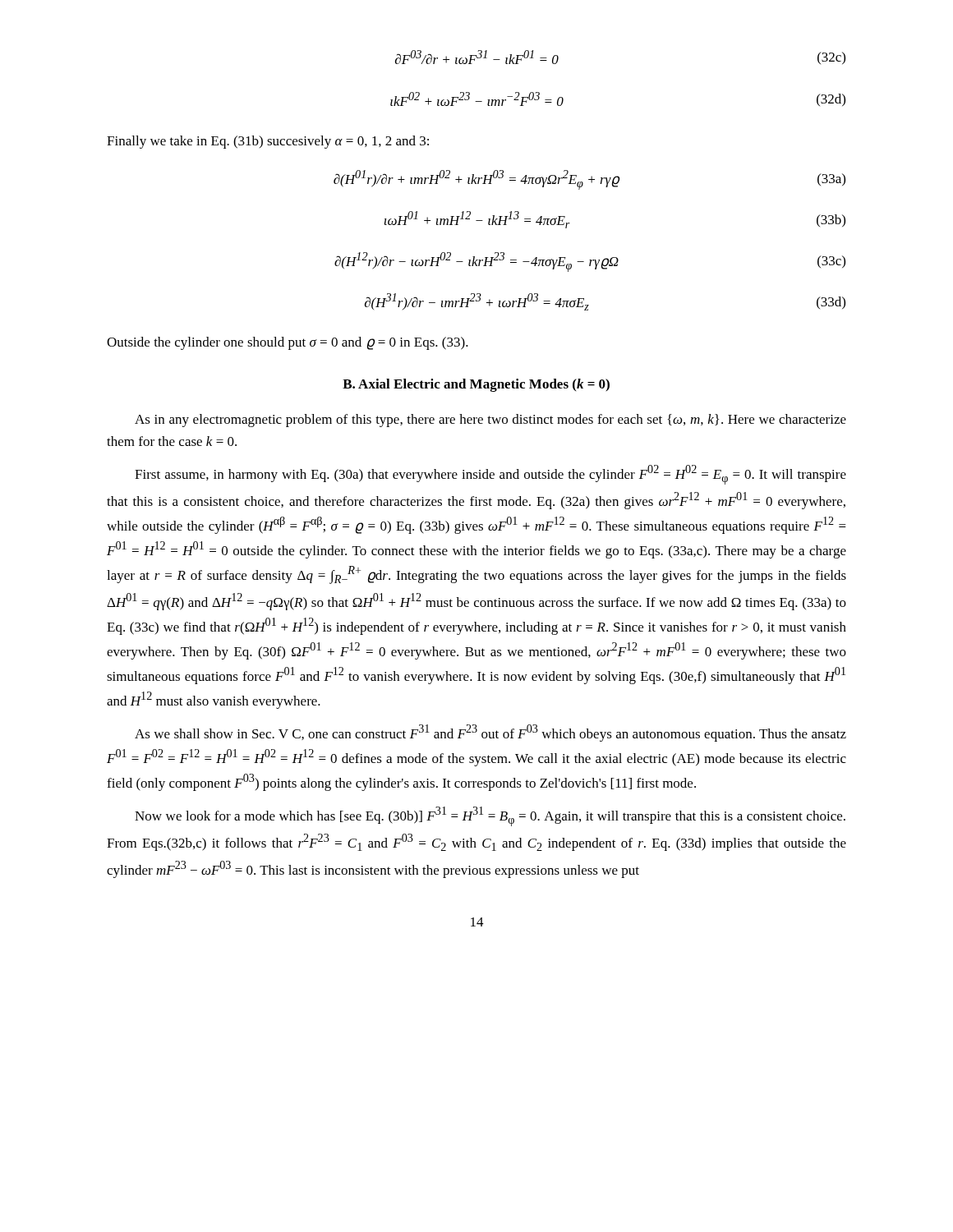Locate the block of text that opens with "Outside the cylinder"
This screenshot has width=953, height=1232.
(288, 342)
